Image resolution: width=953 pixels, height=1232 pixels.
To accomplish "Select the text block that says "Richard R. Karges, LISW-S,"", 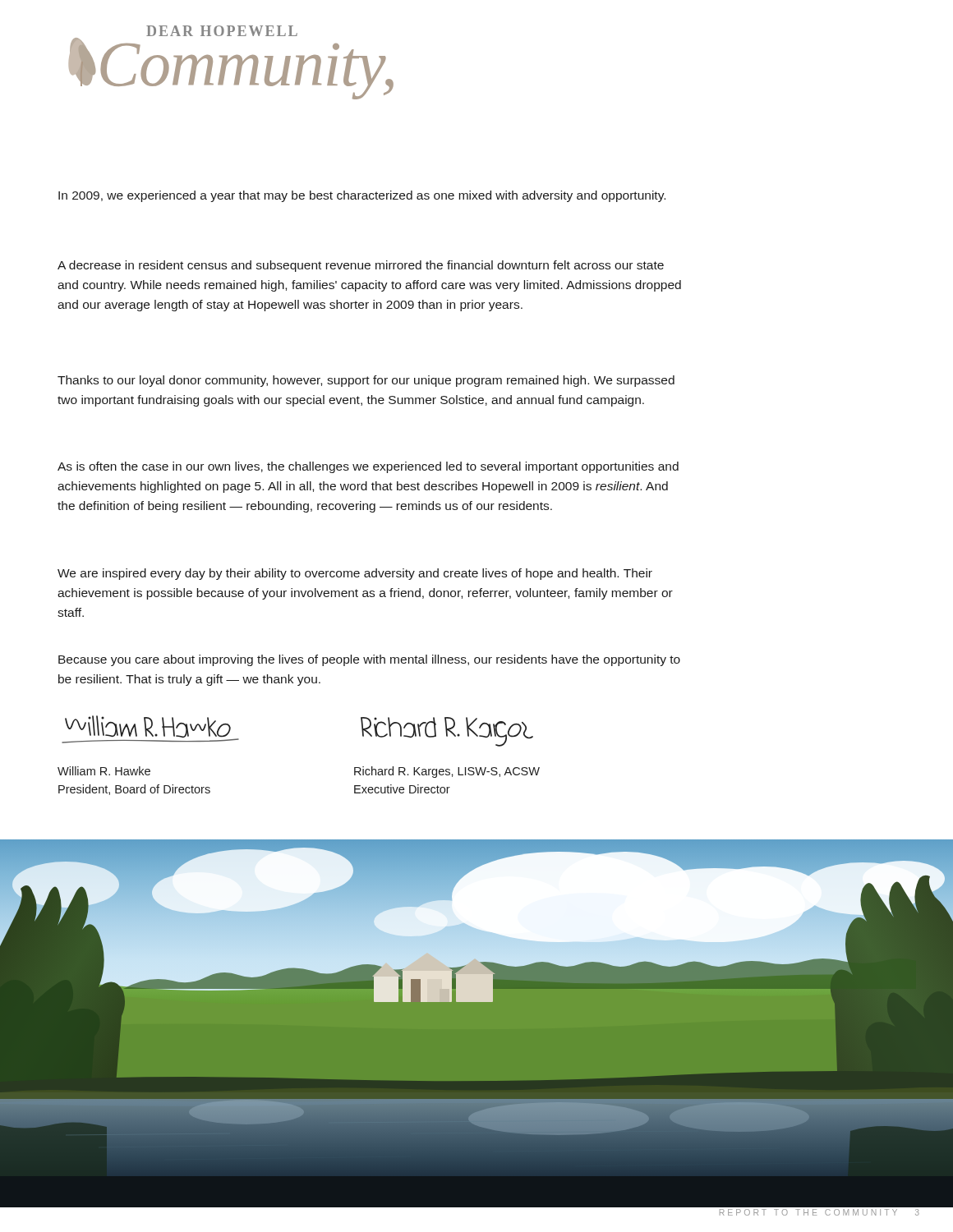I will click(509, 753).
